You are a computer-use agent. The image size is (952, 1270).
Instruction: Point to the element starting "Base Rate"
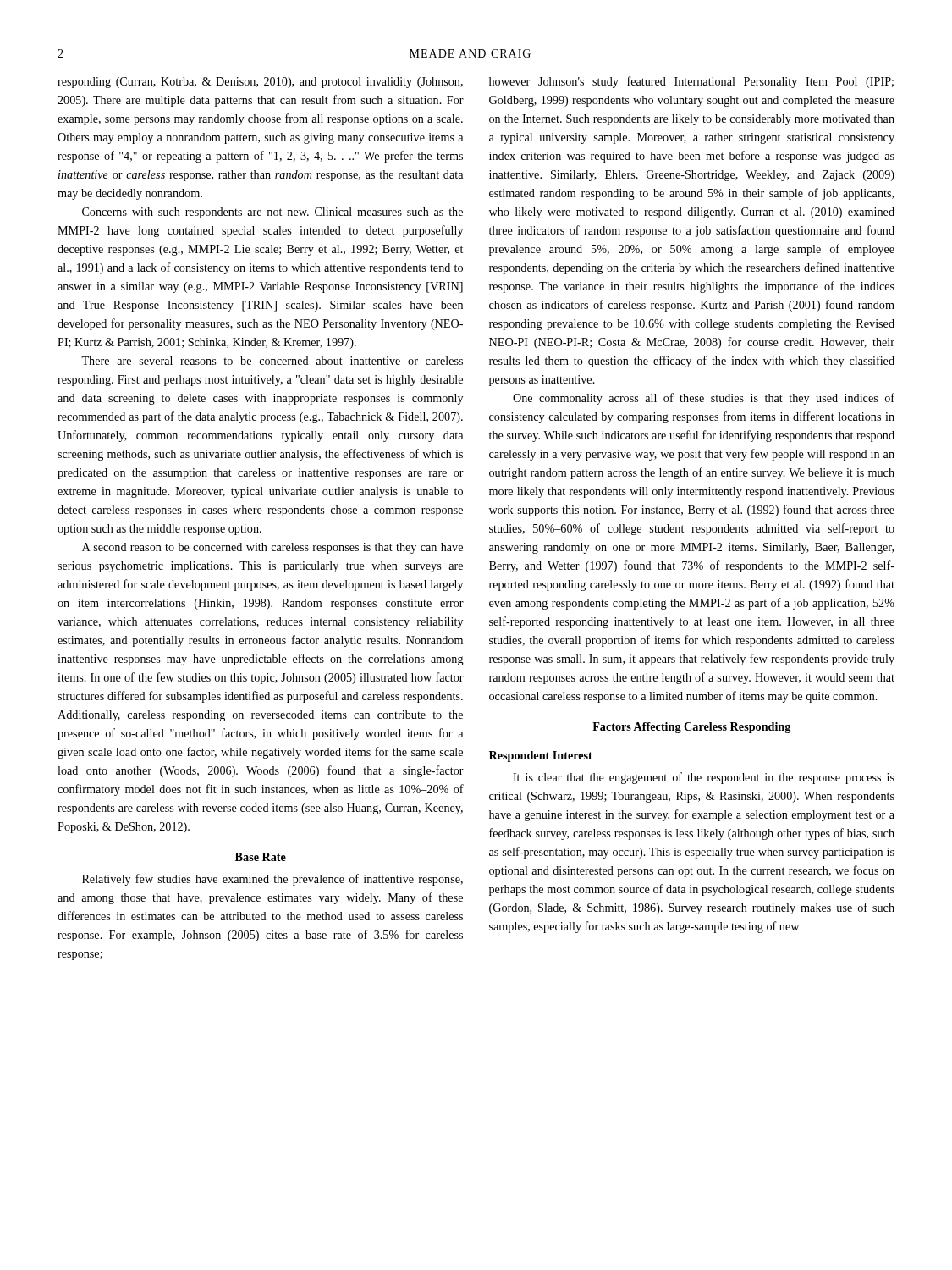[x=260, y=857]
